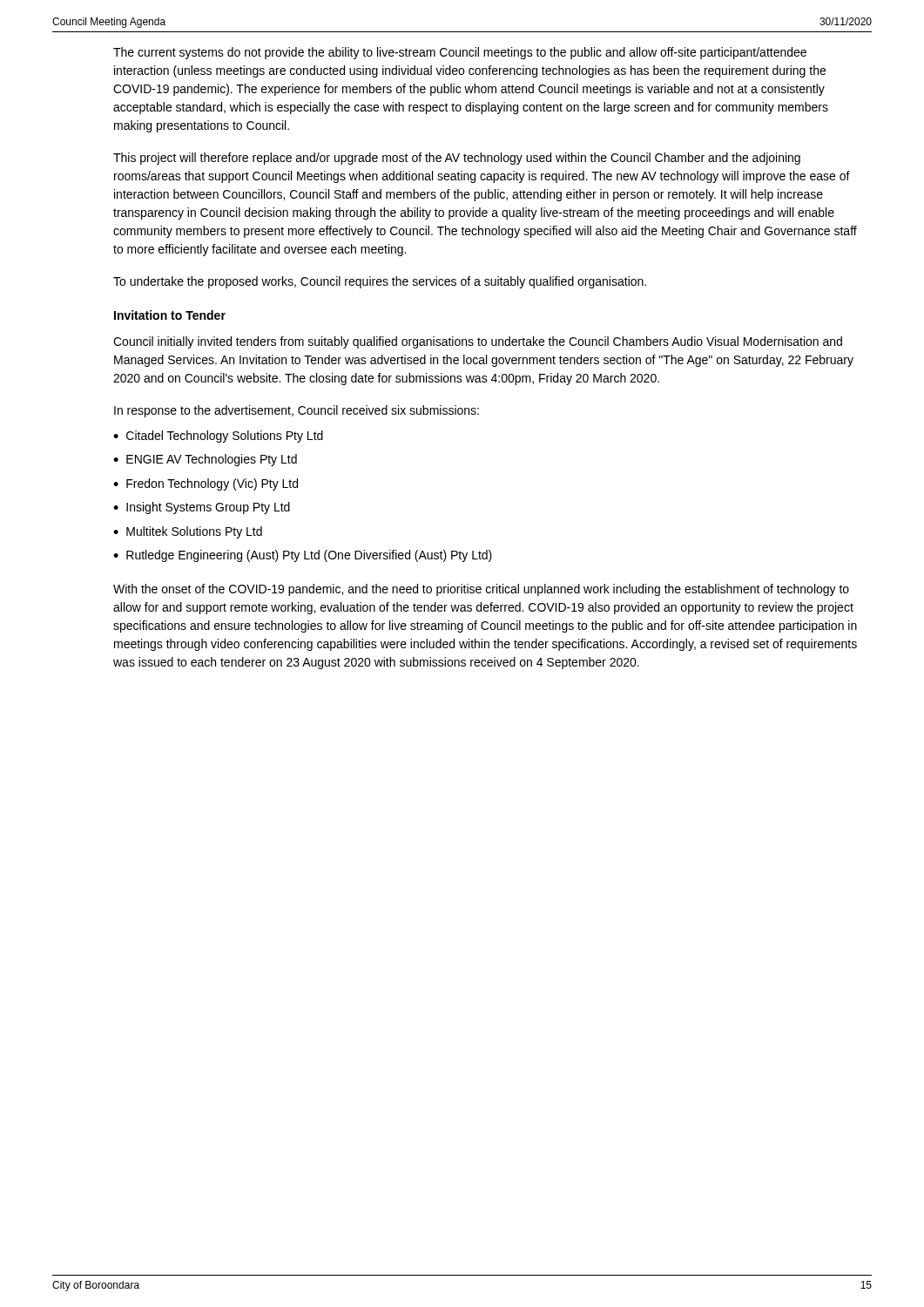Locate the block of text that opens with "Council initially invited"
Viewport: 924px width, 1307px height.
[x=483, y=360]
